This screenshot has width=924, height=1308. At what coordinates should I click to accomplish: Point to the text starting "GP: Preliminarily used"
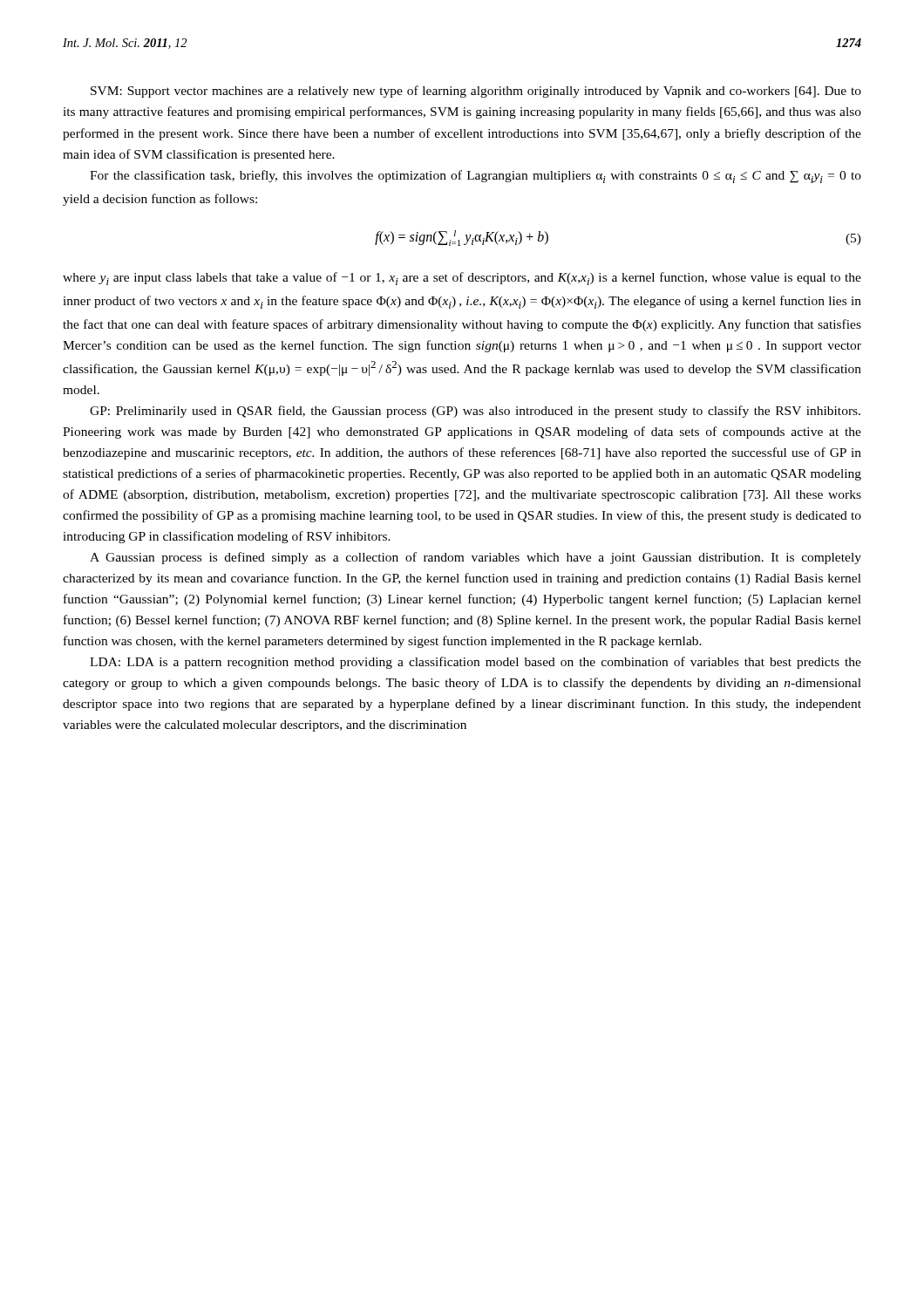coord(462,473)
